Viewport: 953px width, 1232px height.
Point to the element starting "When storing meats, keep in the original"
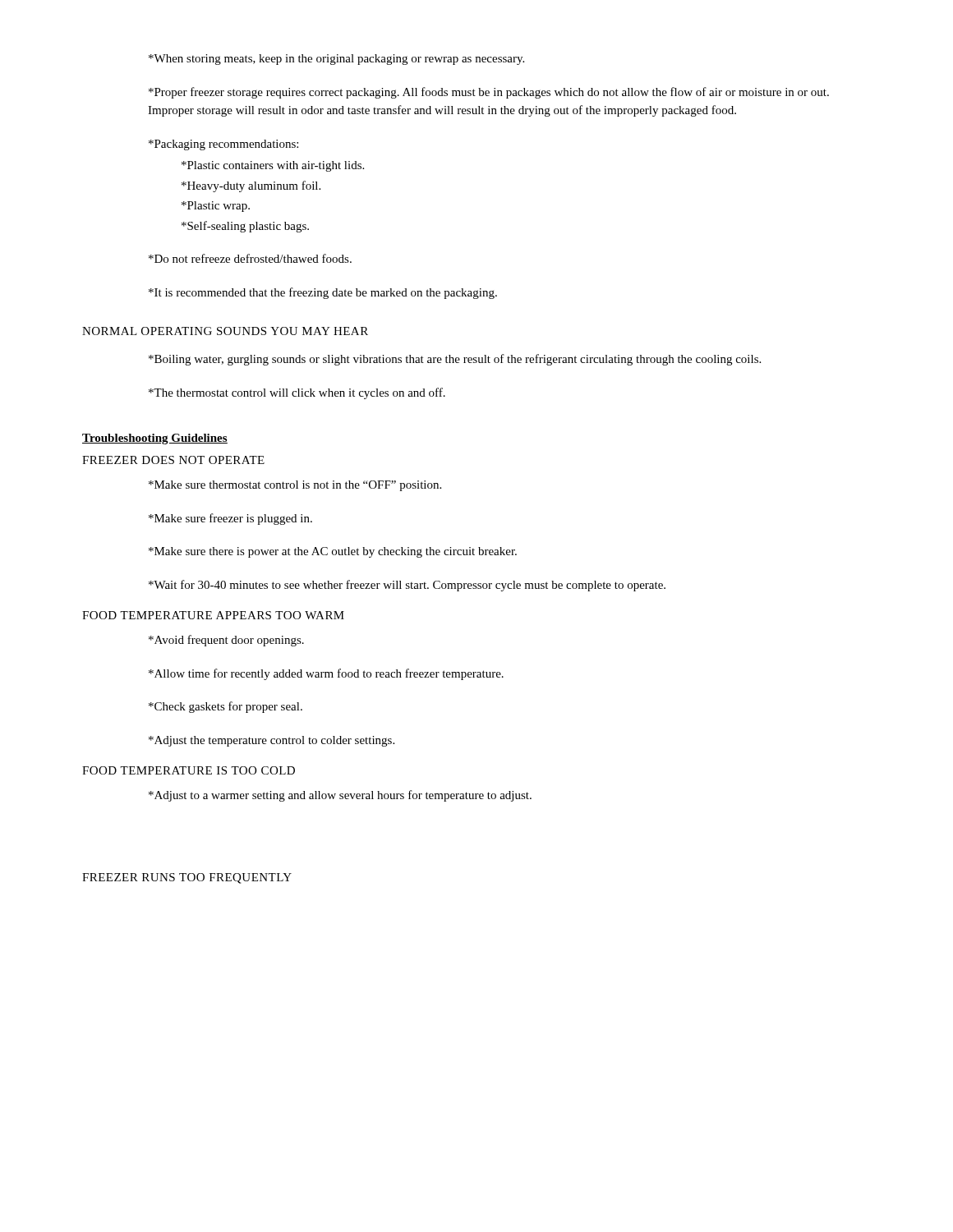pos(337,58)
